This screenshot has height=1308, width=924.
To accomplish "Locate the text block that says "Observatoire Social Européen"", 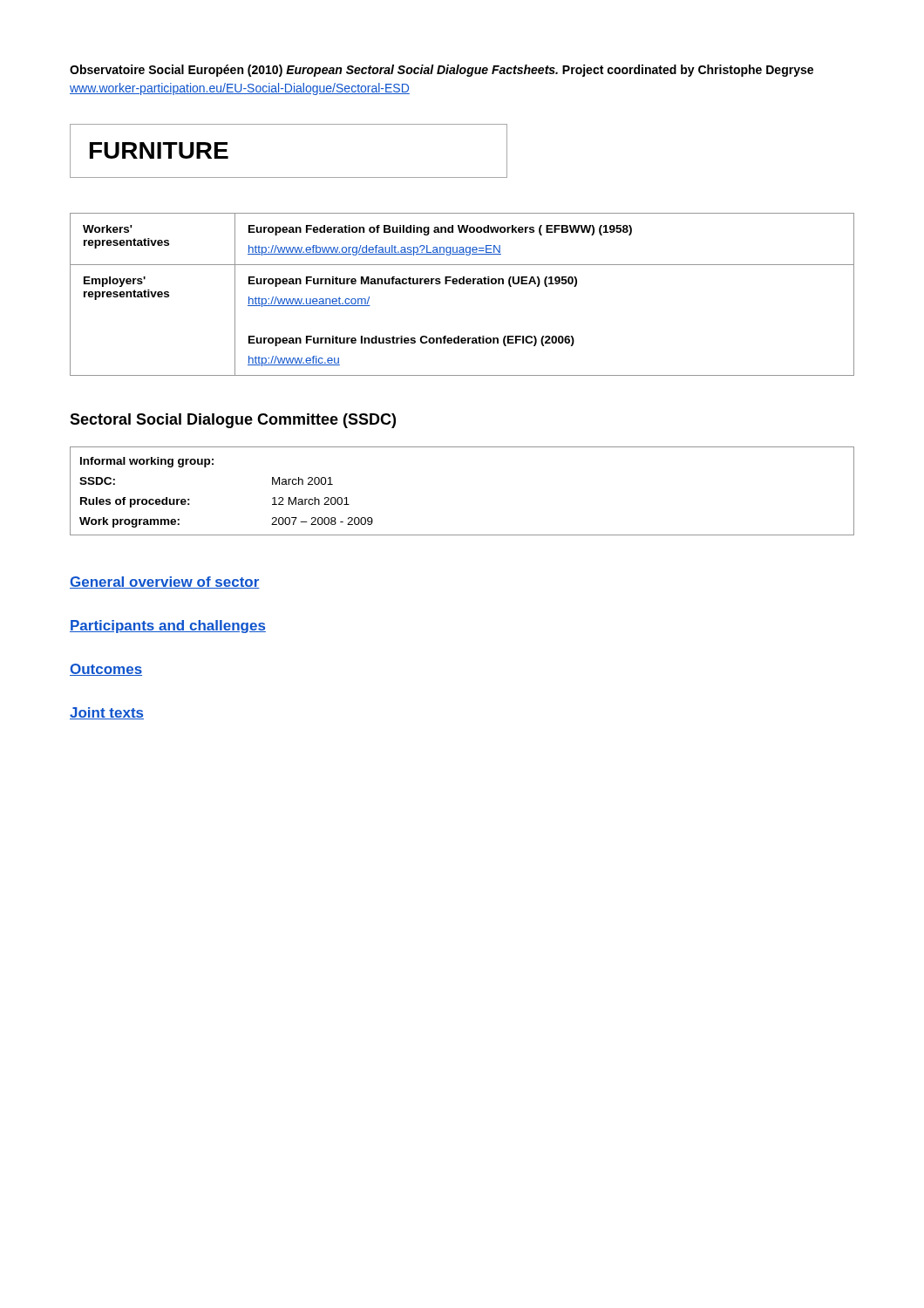I will pyautogui.click(x=442, y=79).
